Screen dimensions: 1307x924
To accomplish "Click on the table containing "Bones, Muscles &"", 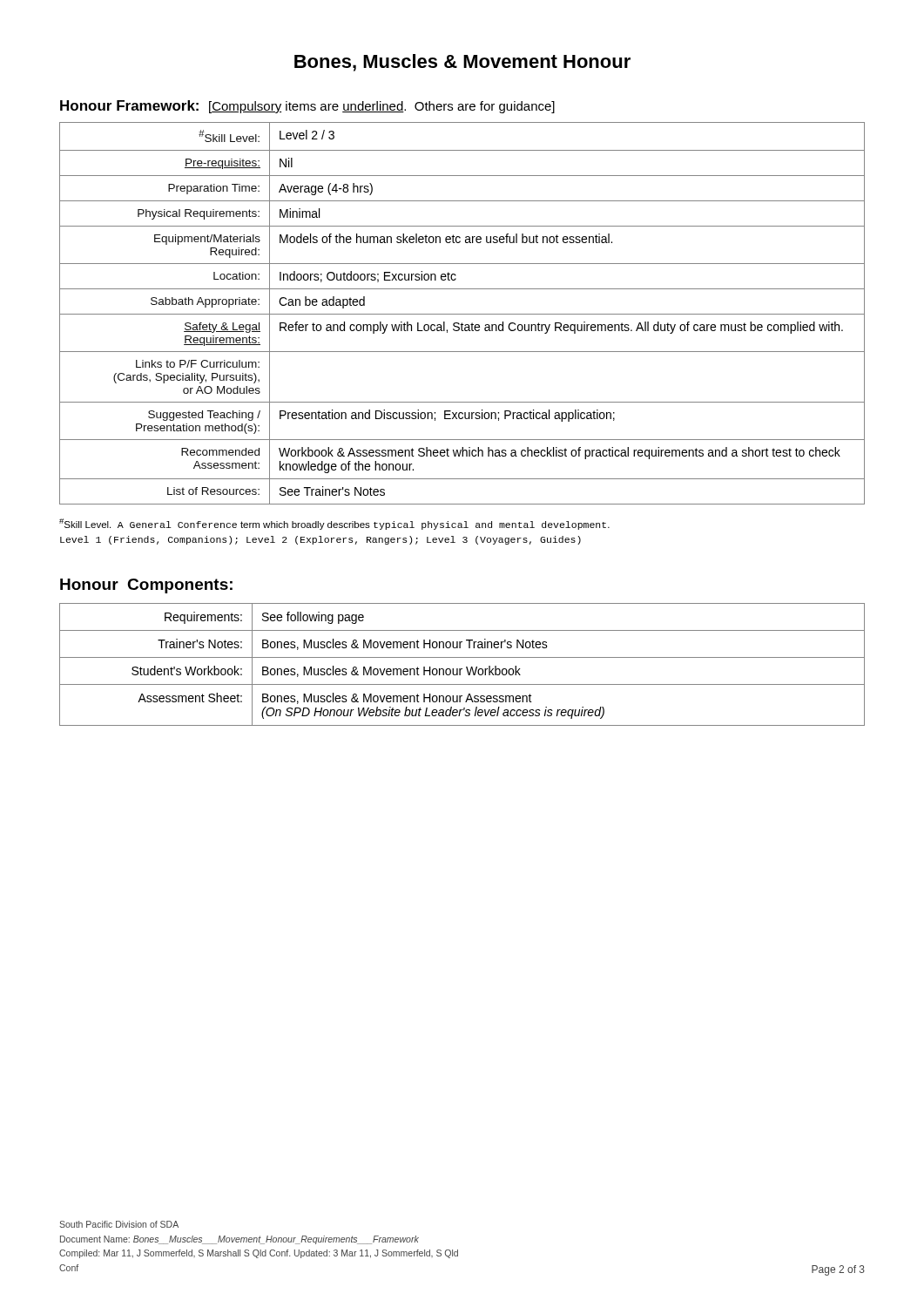I will (462, 664).
